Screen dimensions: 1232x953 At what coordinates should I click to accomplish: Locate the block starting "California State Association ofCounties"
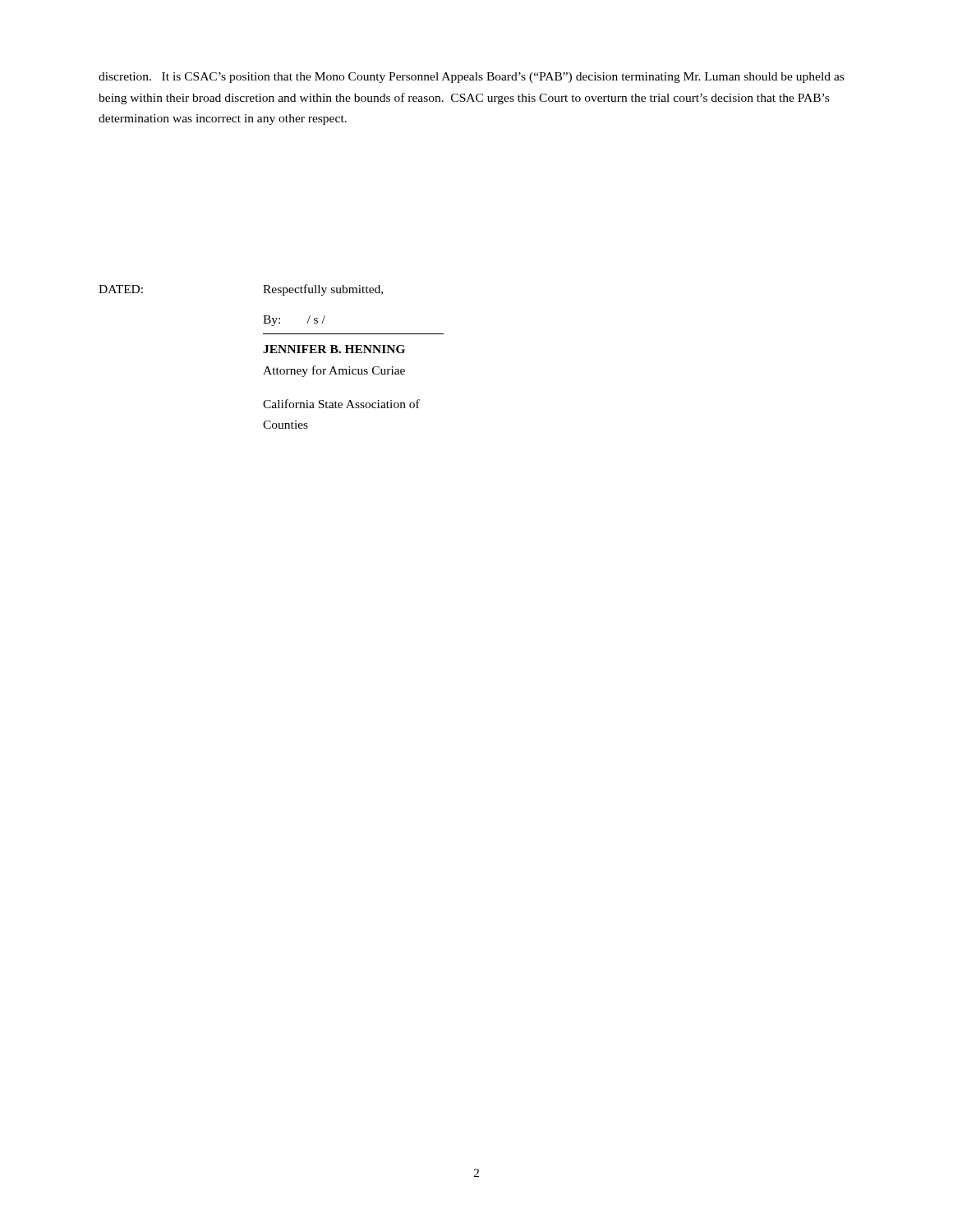point(341,414)
